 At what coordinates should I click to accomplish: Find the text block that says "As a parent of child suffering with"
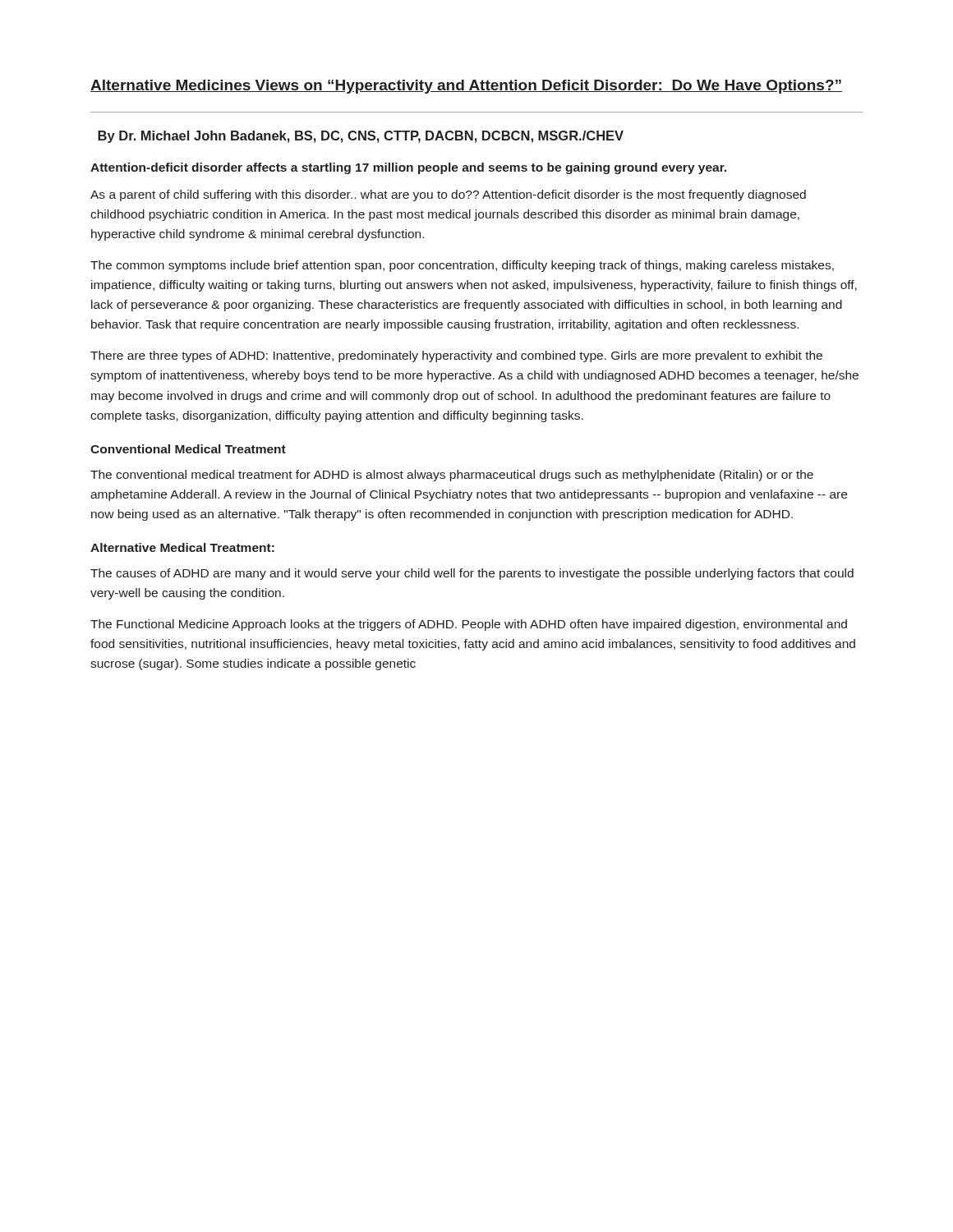pyautogui.click(x=448, y=214)
